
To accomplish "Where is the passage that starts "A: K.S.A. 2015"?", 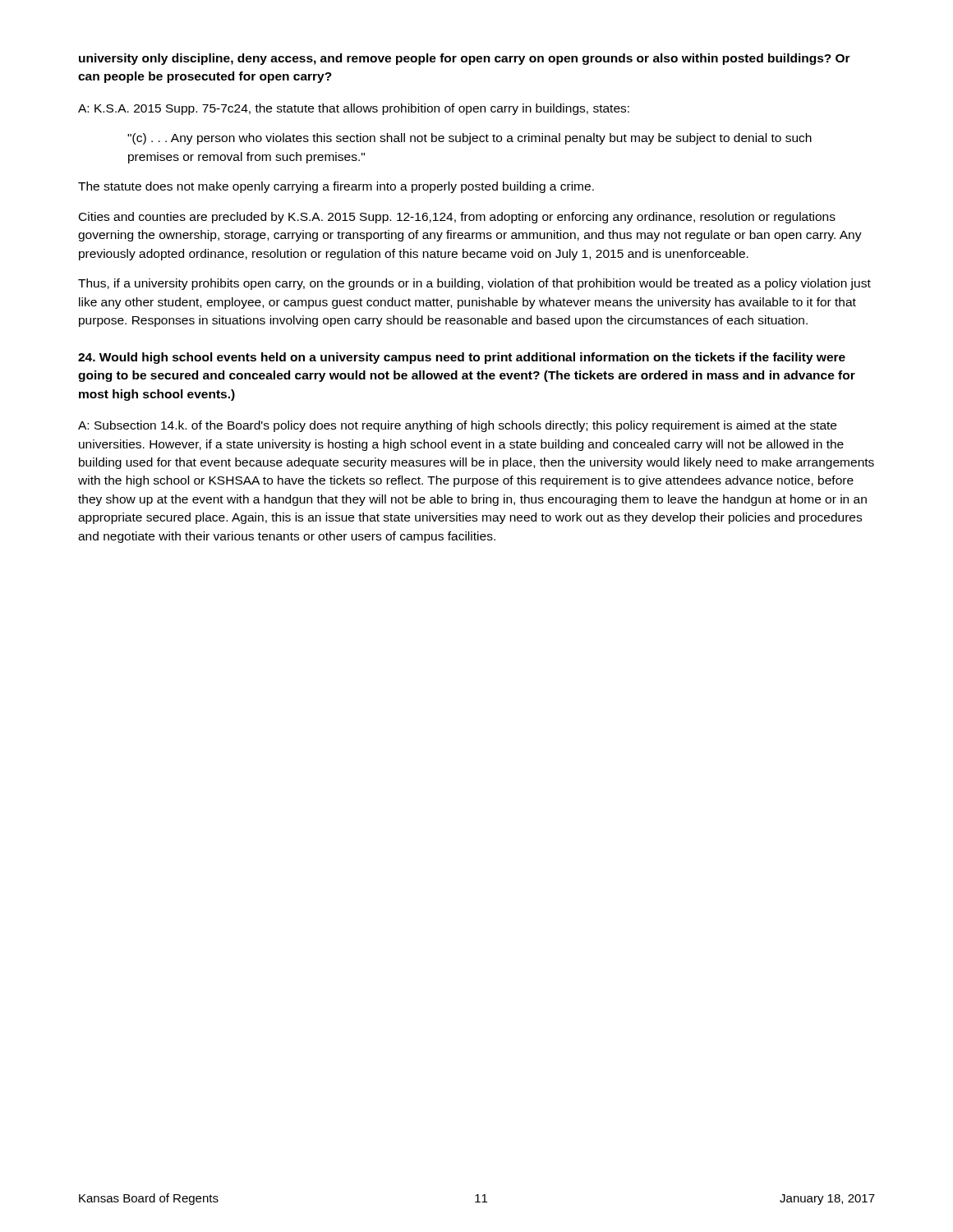I will (x=476, y=109).
